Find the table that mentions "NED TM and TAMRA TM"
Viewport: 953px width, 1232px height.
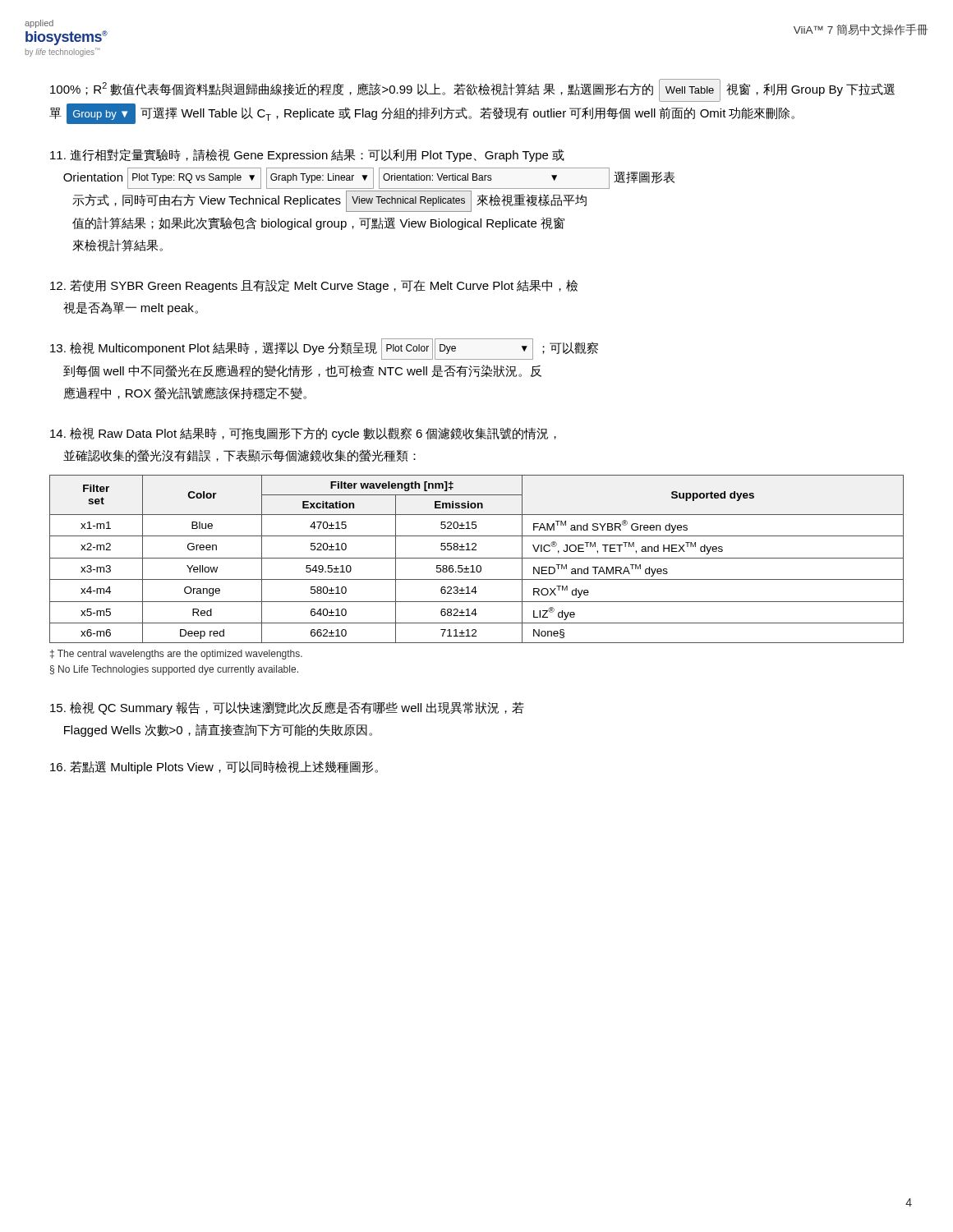pos(476,559)
